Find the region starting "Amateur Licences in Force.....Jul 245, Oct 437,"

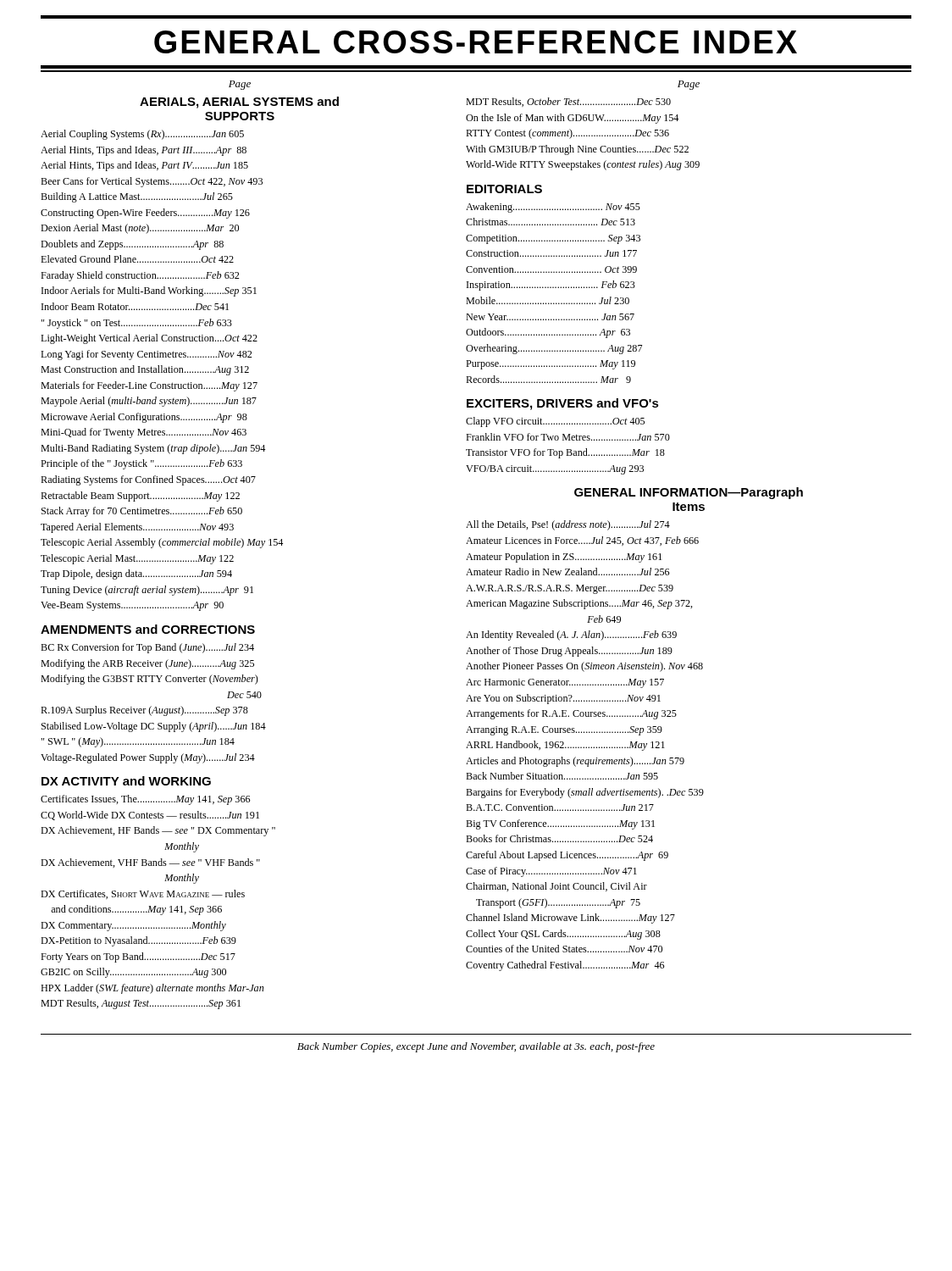click(582, 541)
